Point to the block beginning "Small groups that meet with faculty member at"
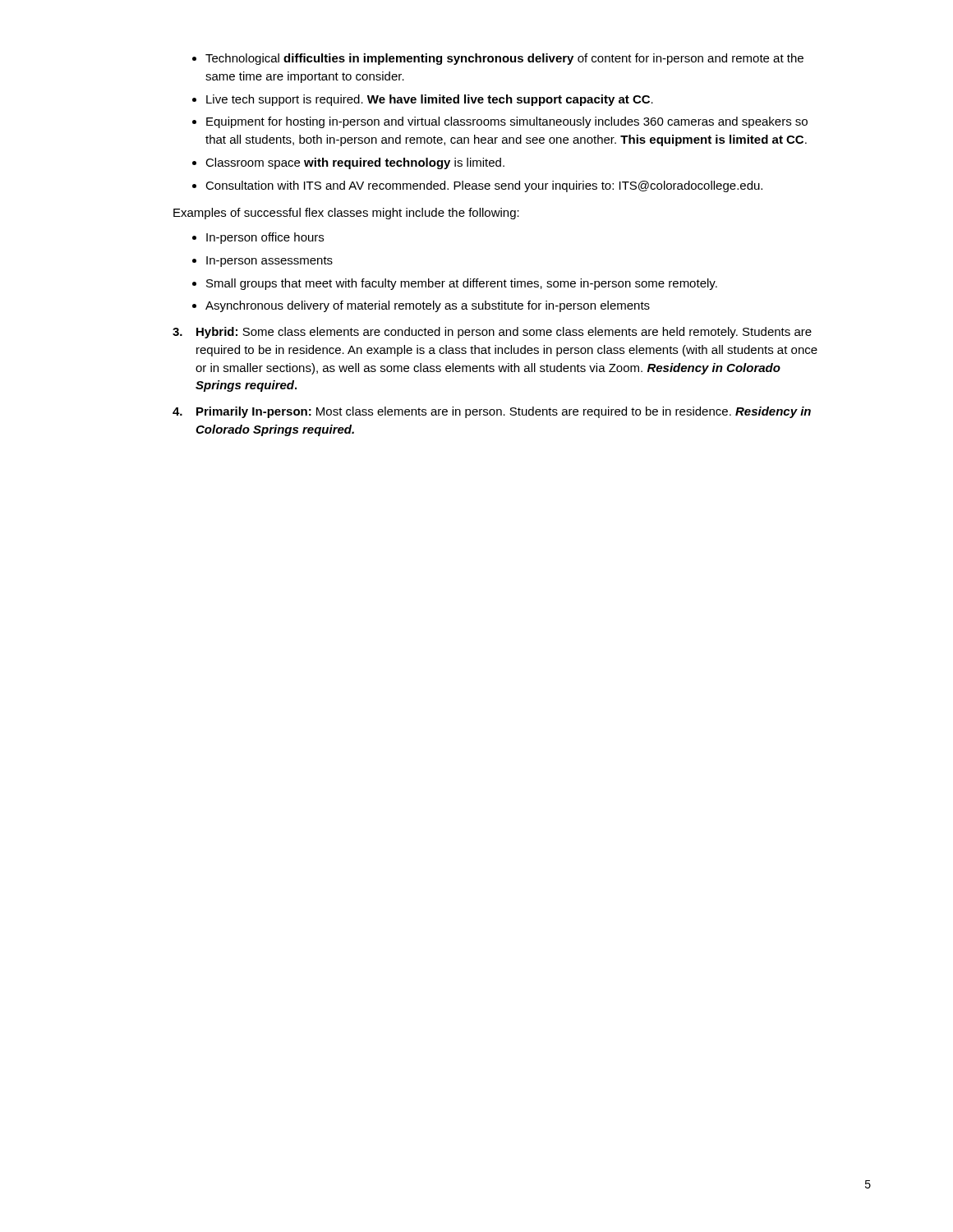This screenshot has height=1232, width=953. (x=513, y=283)
